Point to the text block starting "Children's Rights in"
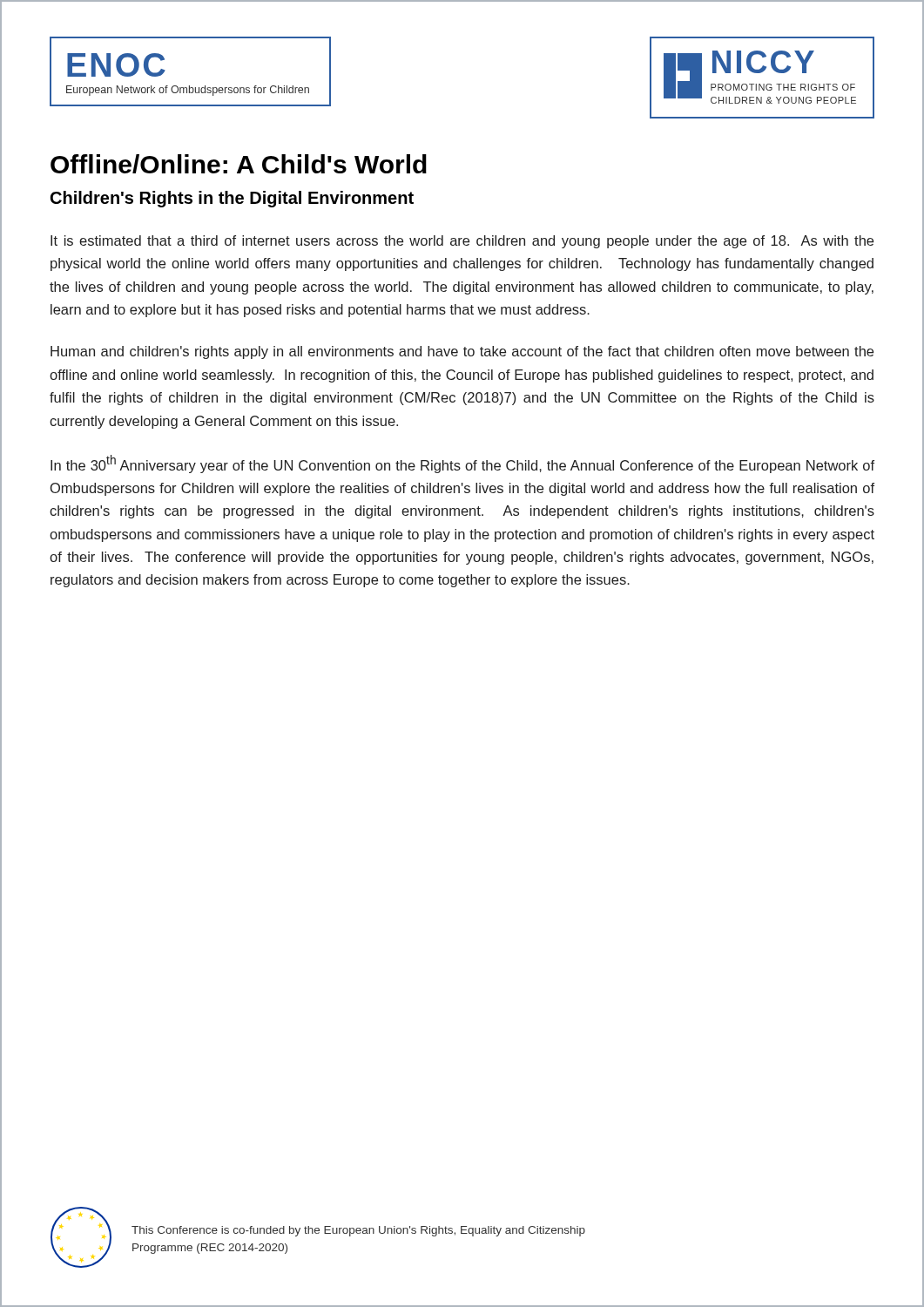This screenshot has height=1307, width=924. pos(232,198)
